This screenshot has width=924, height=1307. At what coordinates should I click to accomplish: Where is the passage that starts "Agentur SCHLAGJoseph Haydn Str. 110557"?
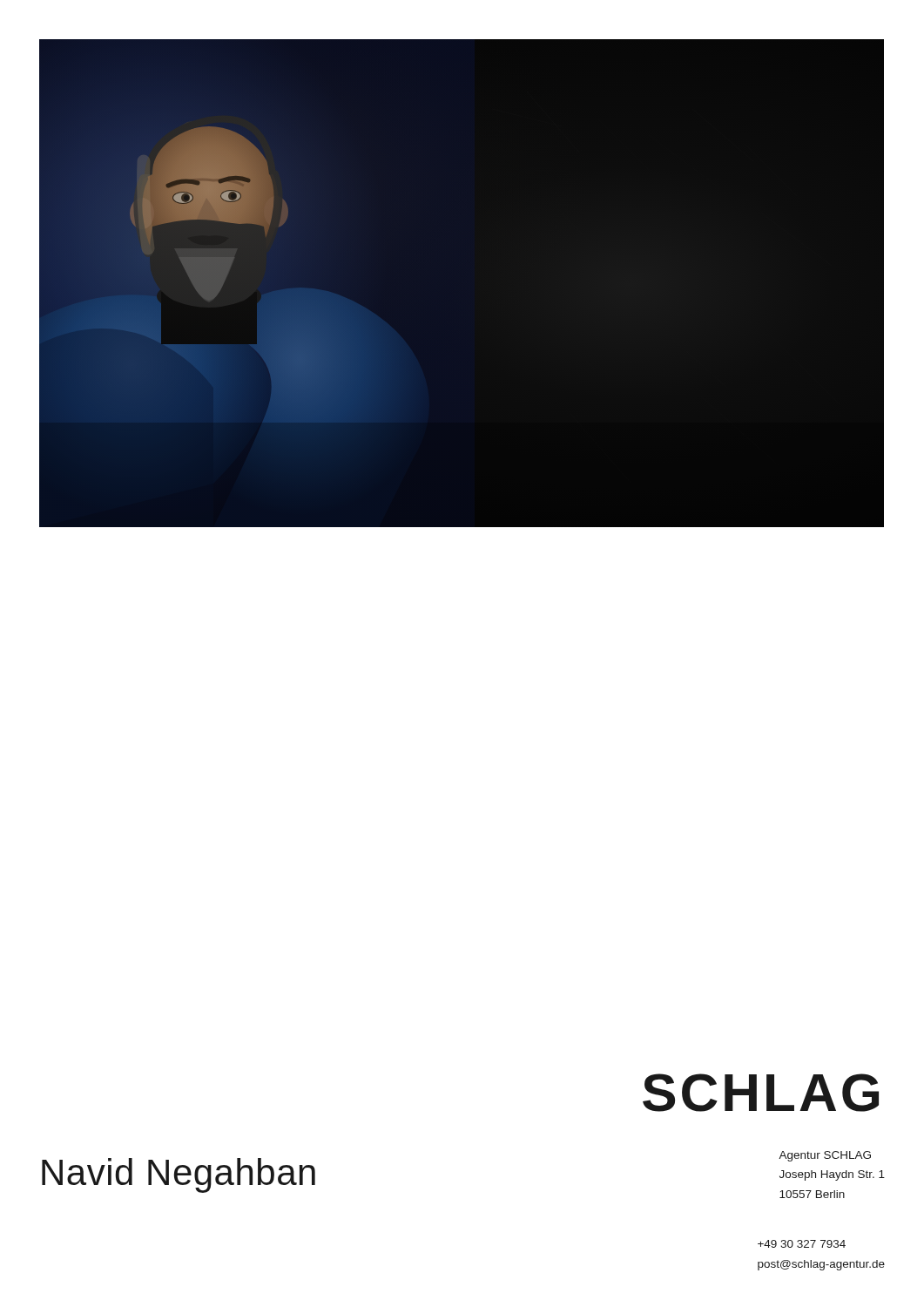click(832, 1175)
